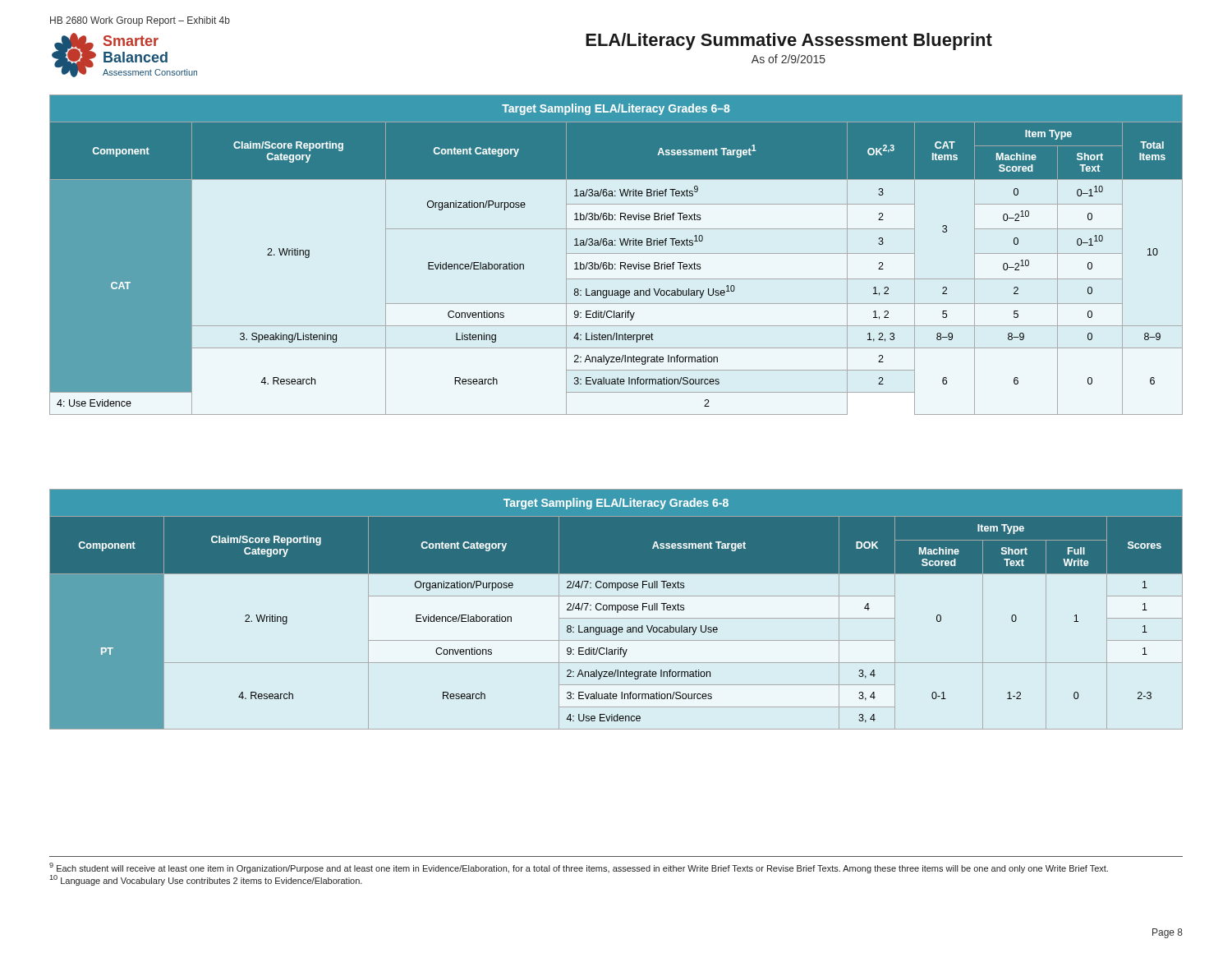The image size is (1232, 953).
Task: Find the footnote with the text "9 Each student will receive at least"
Action: click(579, 873)
